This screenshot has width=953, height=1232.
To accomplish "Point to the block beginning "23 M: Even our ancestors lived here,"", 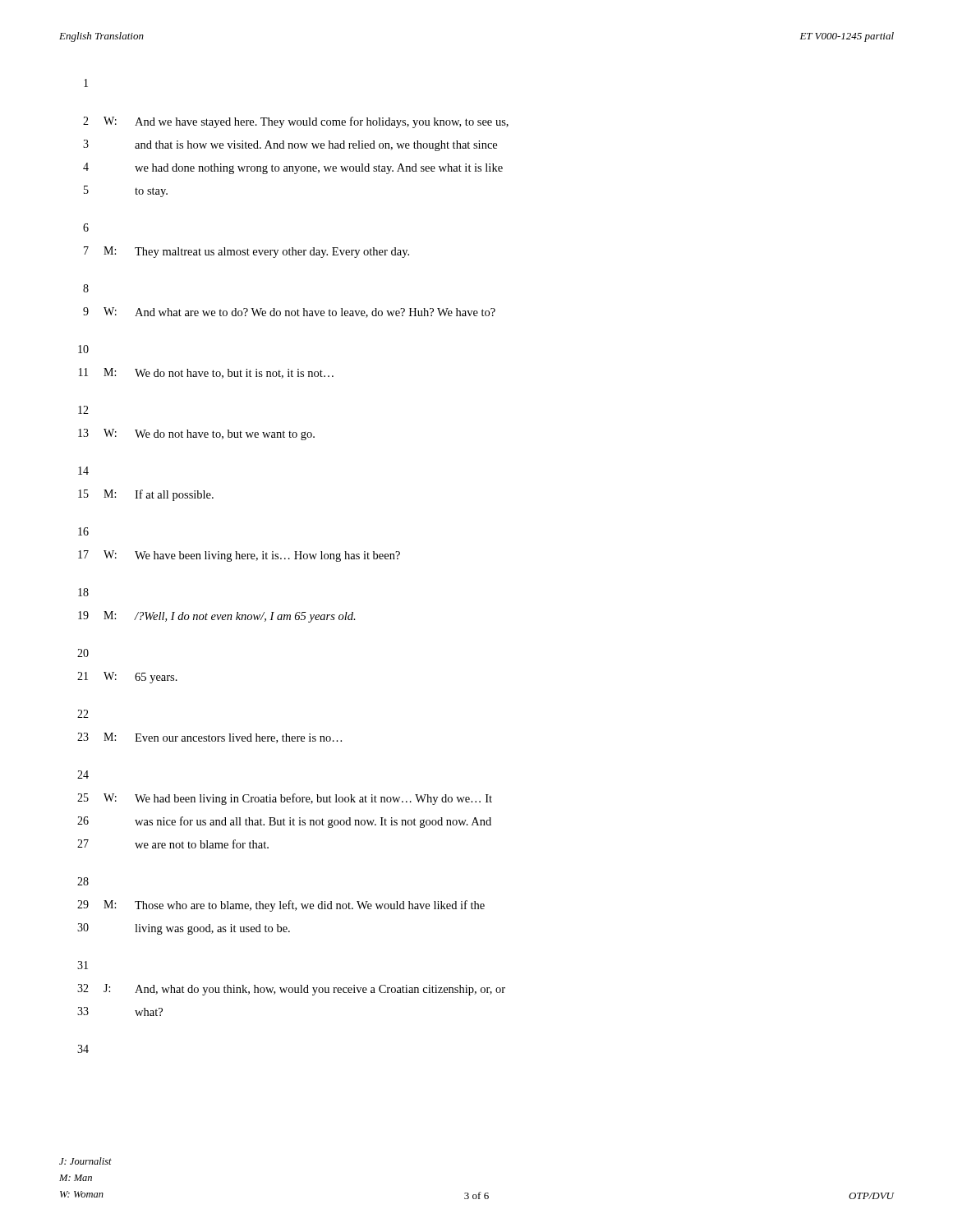I will coord(209,738).
